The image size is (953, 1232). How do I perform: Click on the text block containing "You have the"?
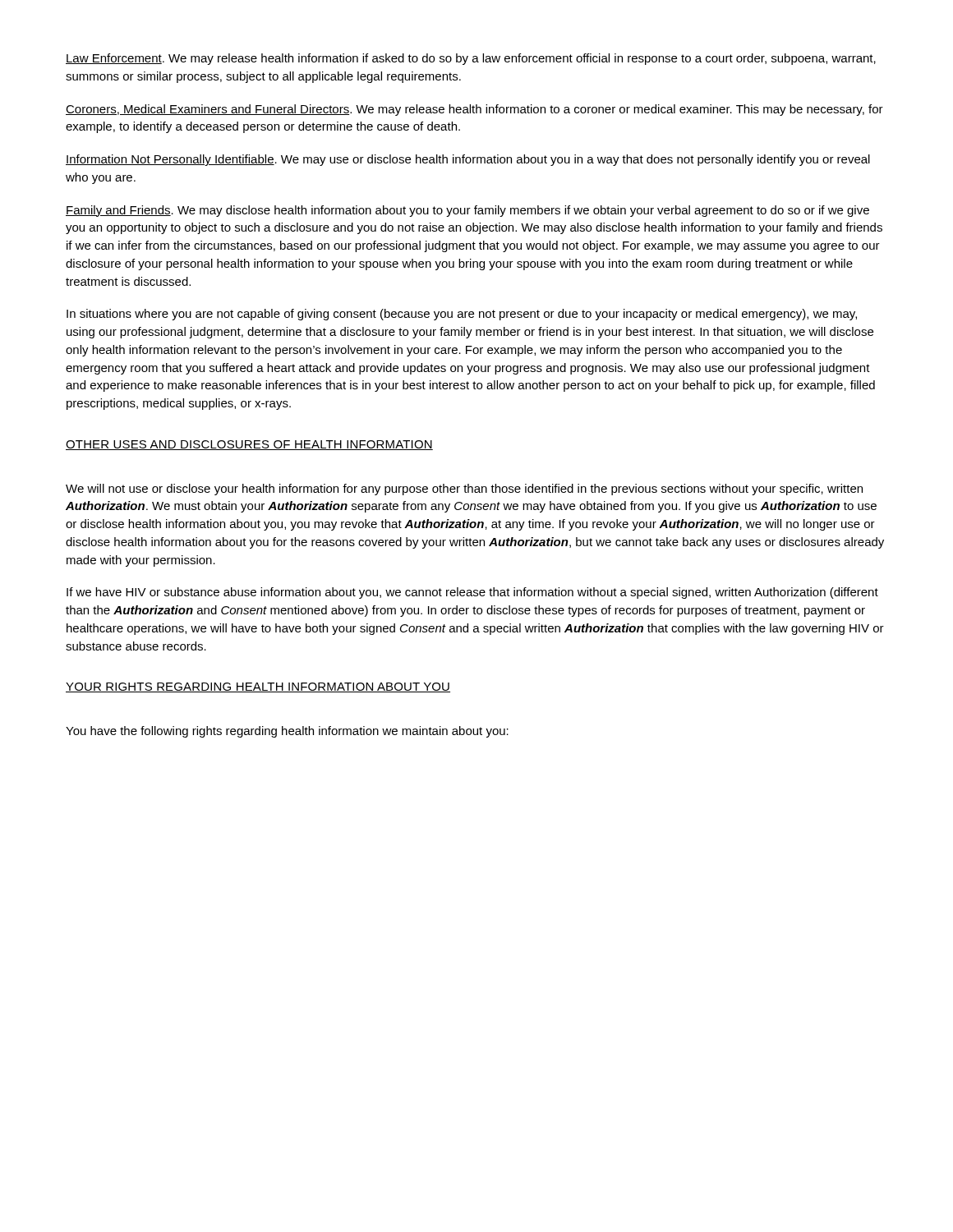click(x=476, y=731)
